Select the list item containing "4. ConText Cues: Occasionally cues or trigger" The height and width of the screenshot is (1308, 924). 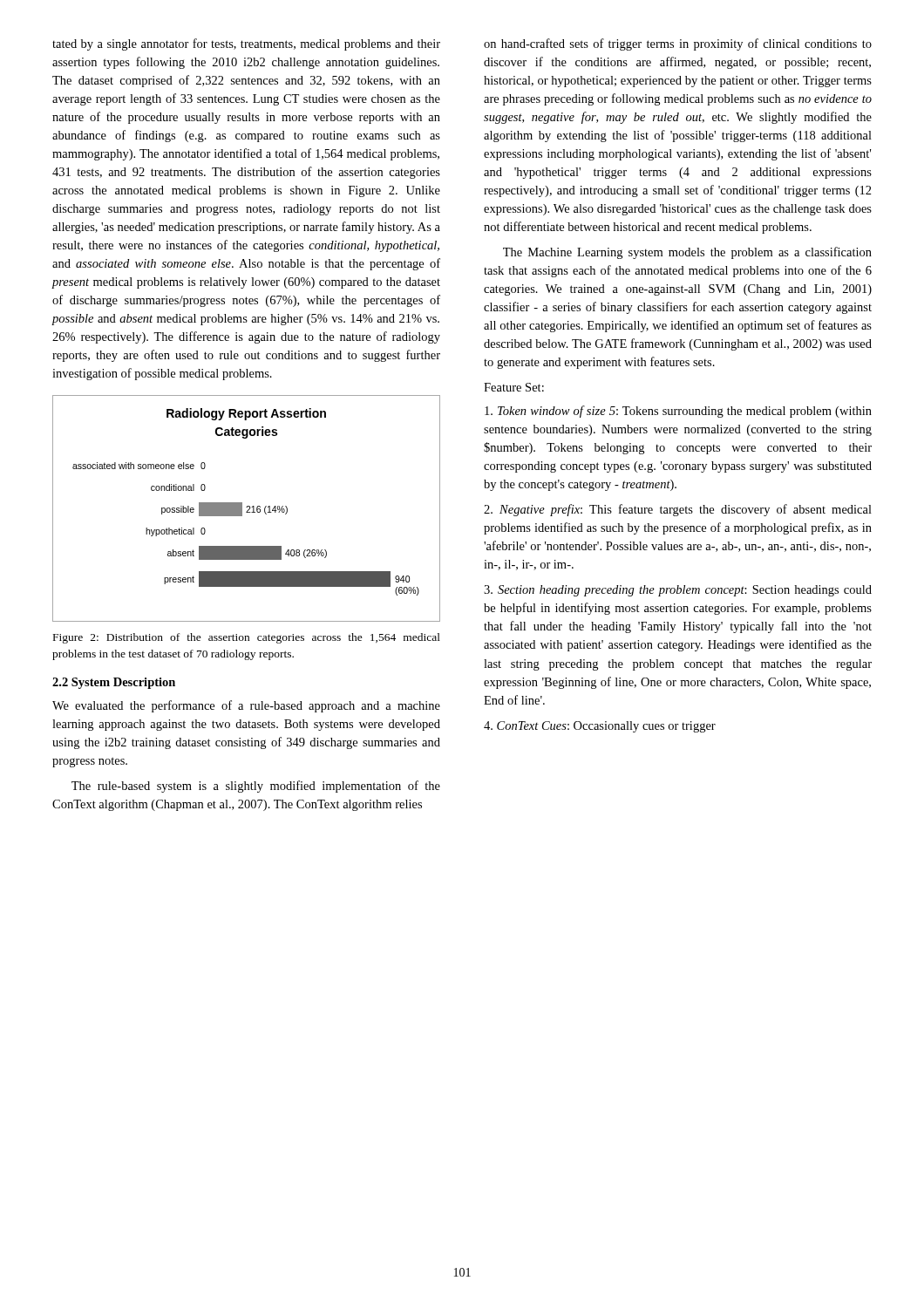[678, 726]
